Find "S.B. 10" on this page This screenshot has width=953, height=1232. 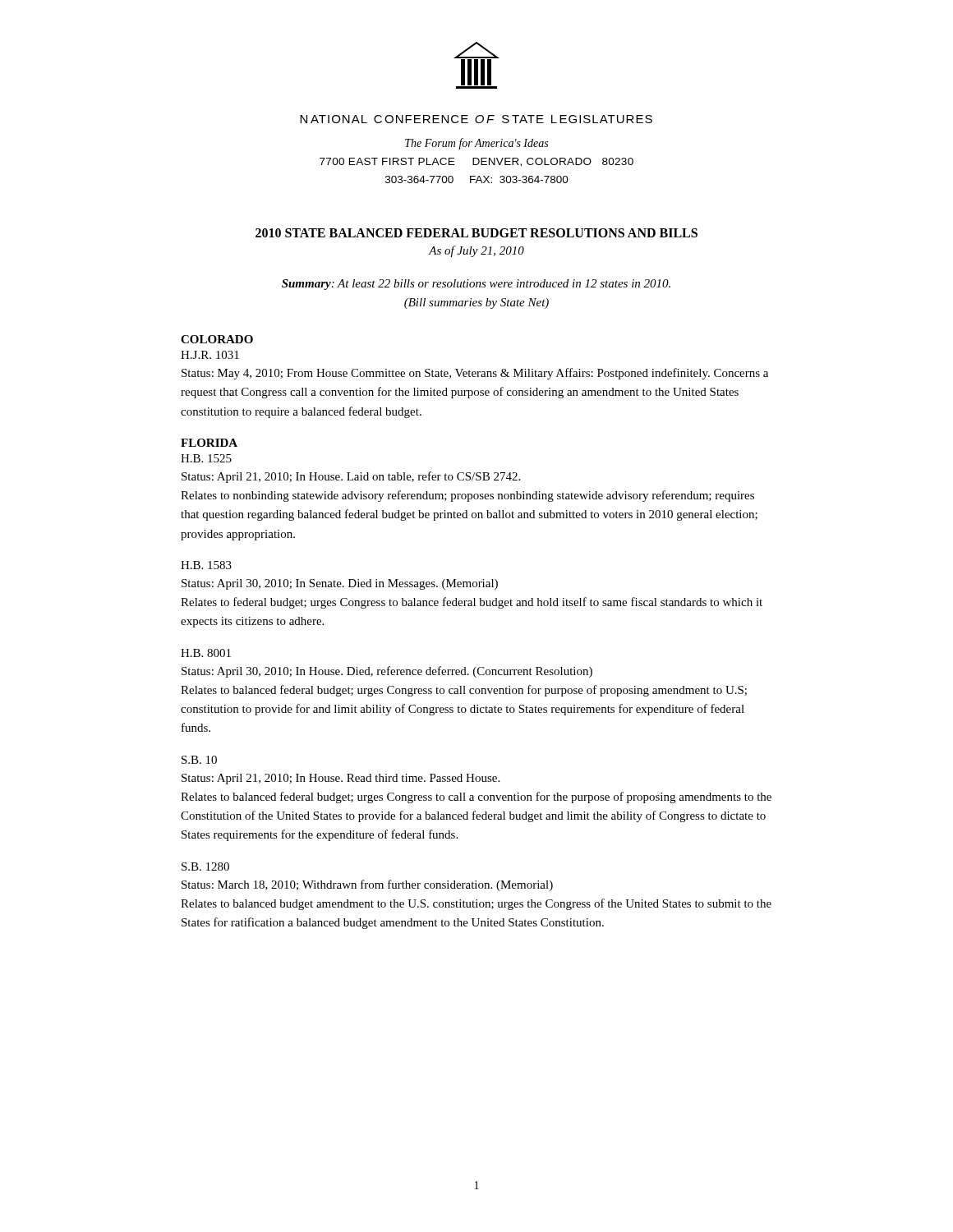point(199,759)
